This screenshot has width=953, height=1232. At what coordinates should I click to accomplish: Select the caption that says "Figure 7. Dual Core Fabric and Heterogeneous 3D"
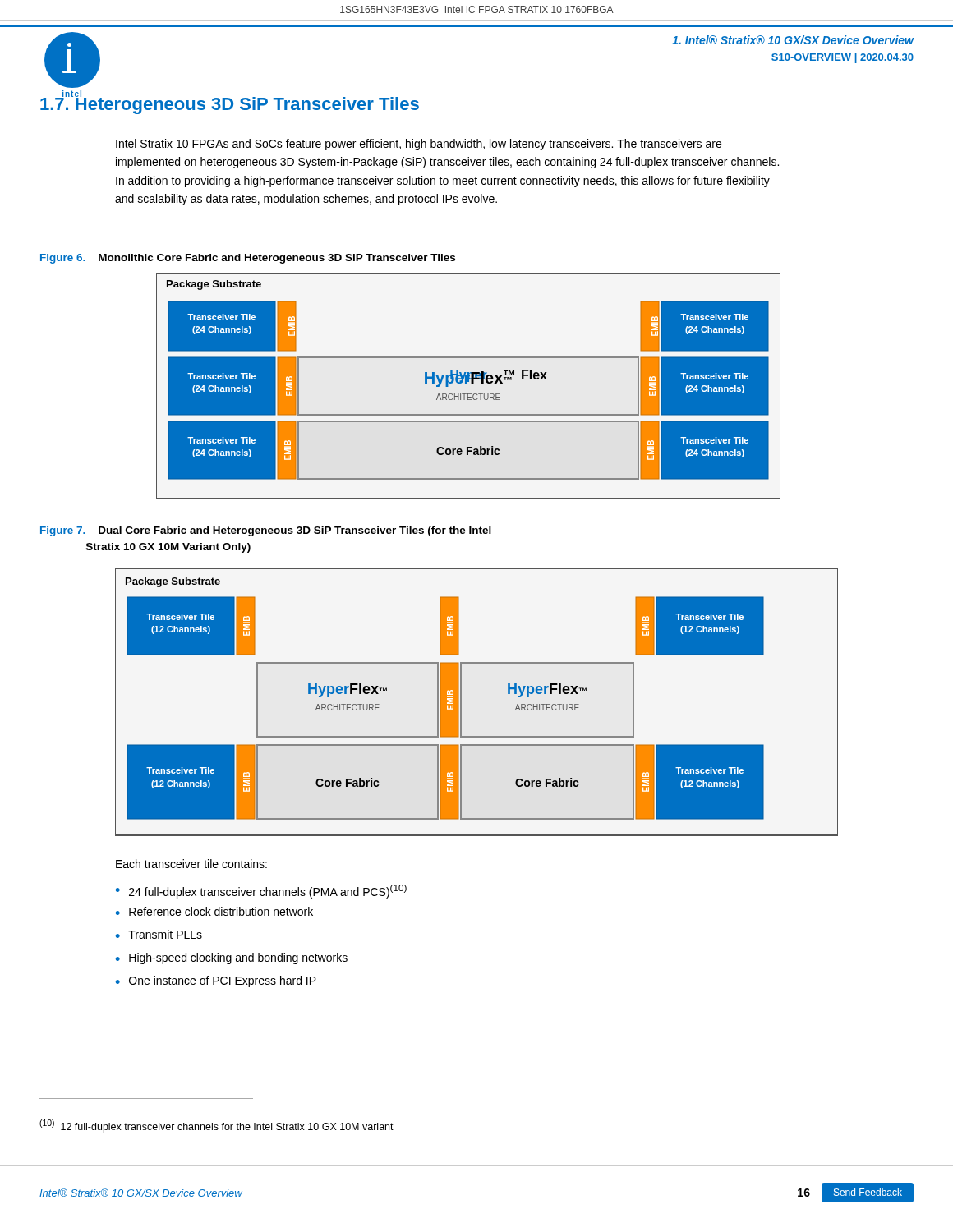pos(265,538)
